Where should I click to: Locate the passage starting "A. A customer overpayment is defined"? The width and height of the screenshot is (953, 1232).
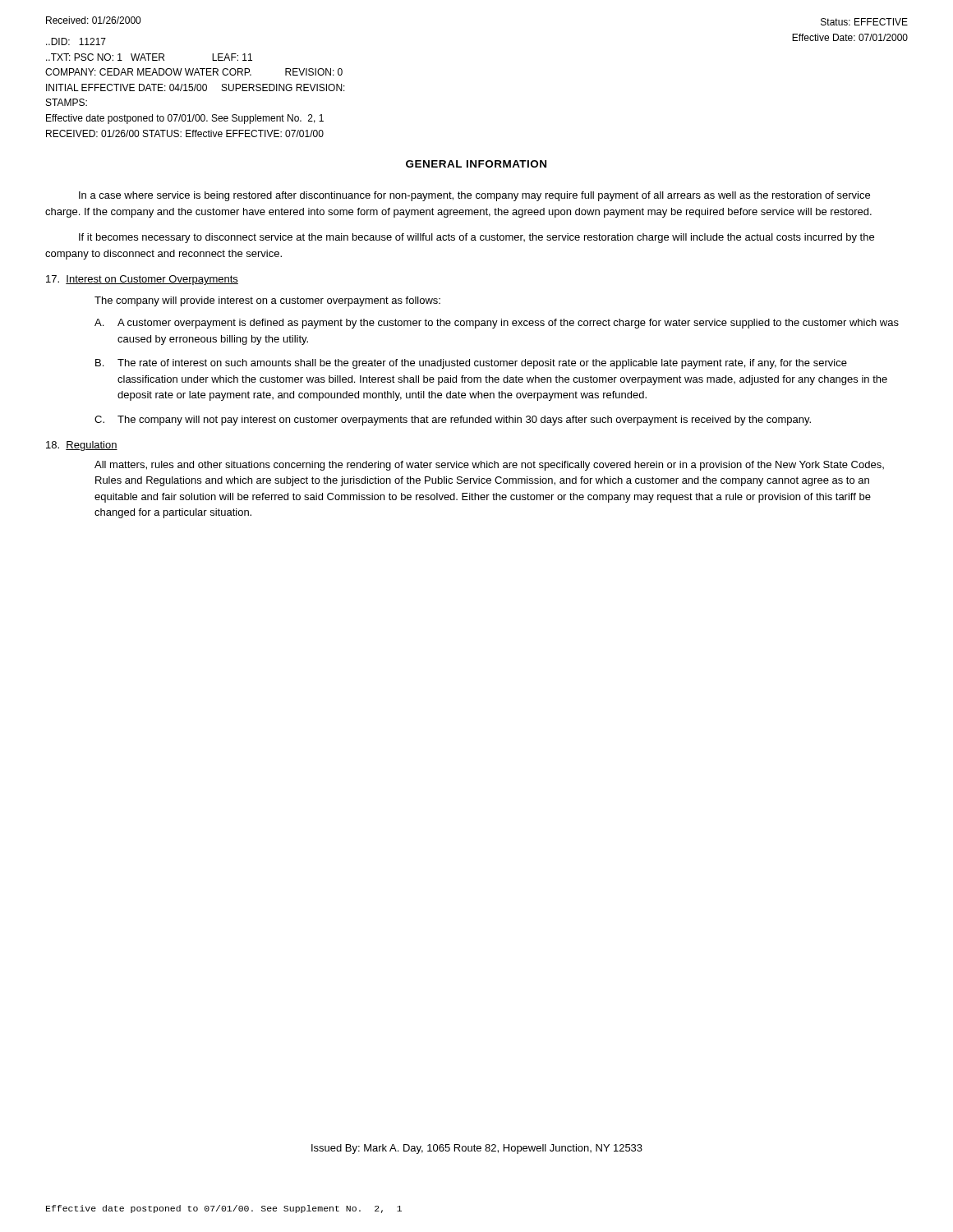point(501,331)
